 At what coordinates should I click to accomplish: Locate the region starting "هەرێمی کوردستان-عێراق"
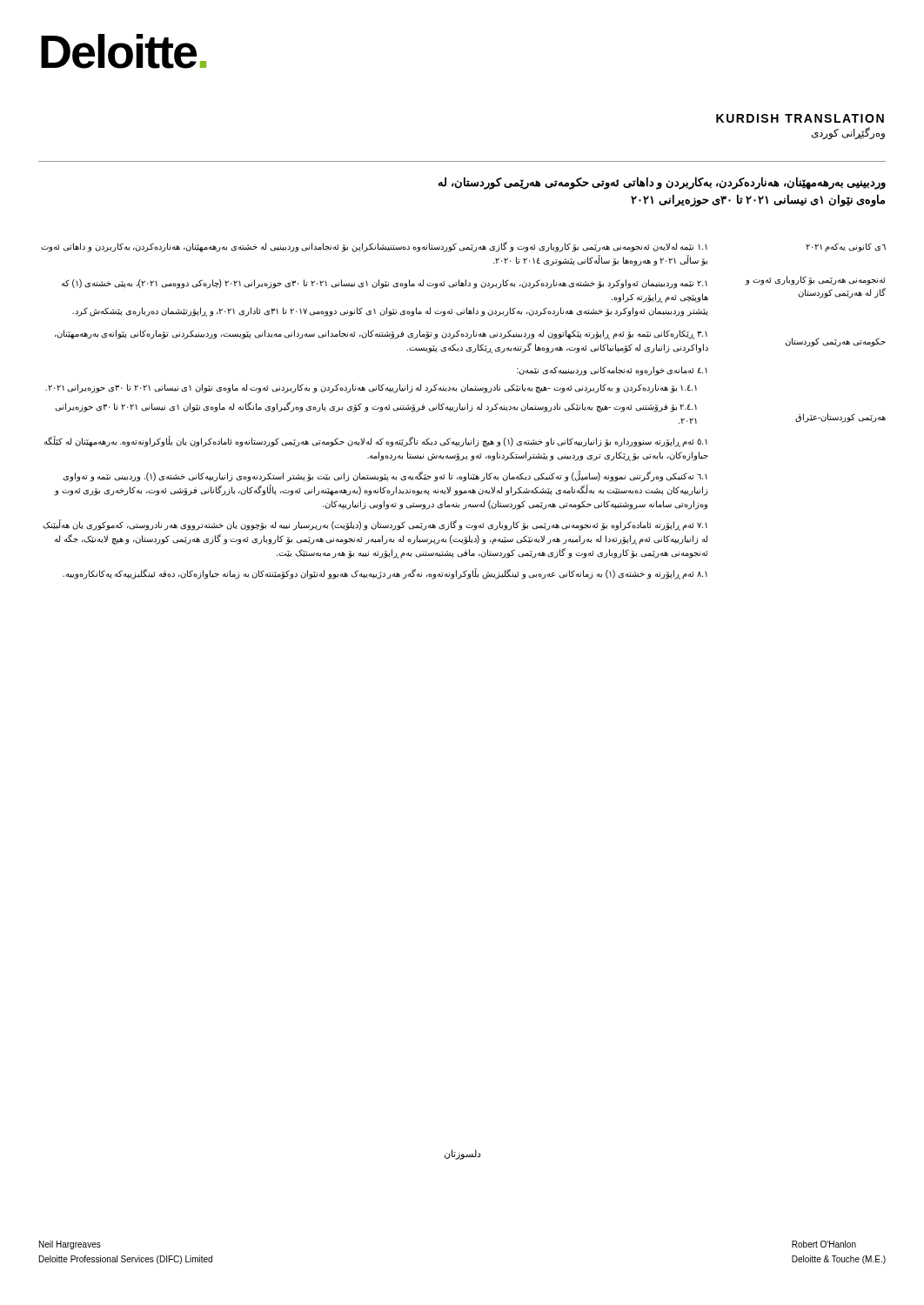tap(805, 417)
